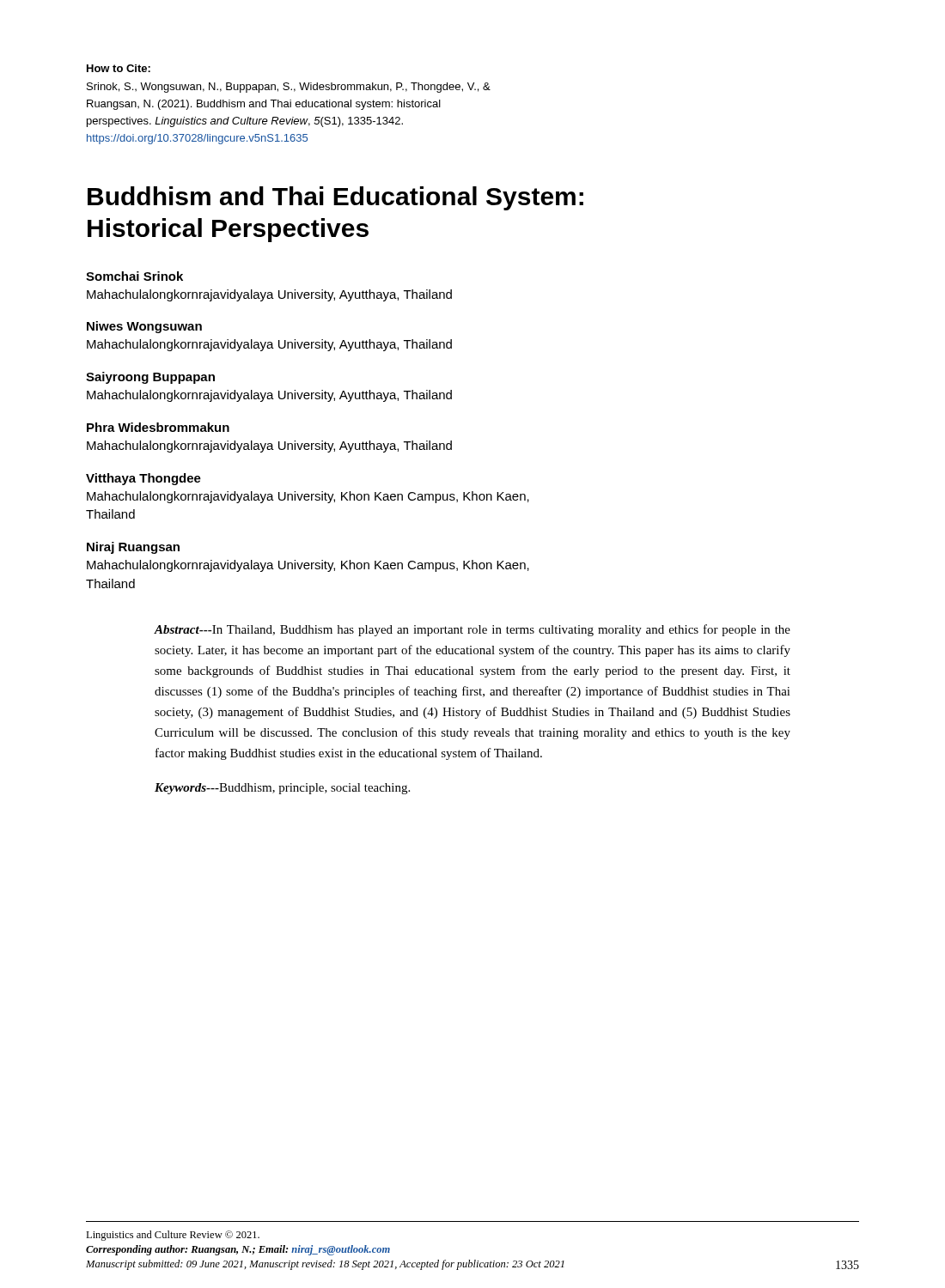The image size is (945, 1288).
Task: Click on the text block starting "Vitthaya Thongdee Mahachulalongkornrajavidyalaya University, Khon Kaen Campus,"
Action: click(472, 497)
